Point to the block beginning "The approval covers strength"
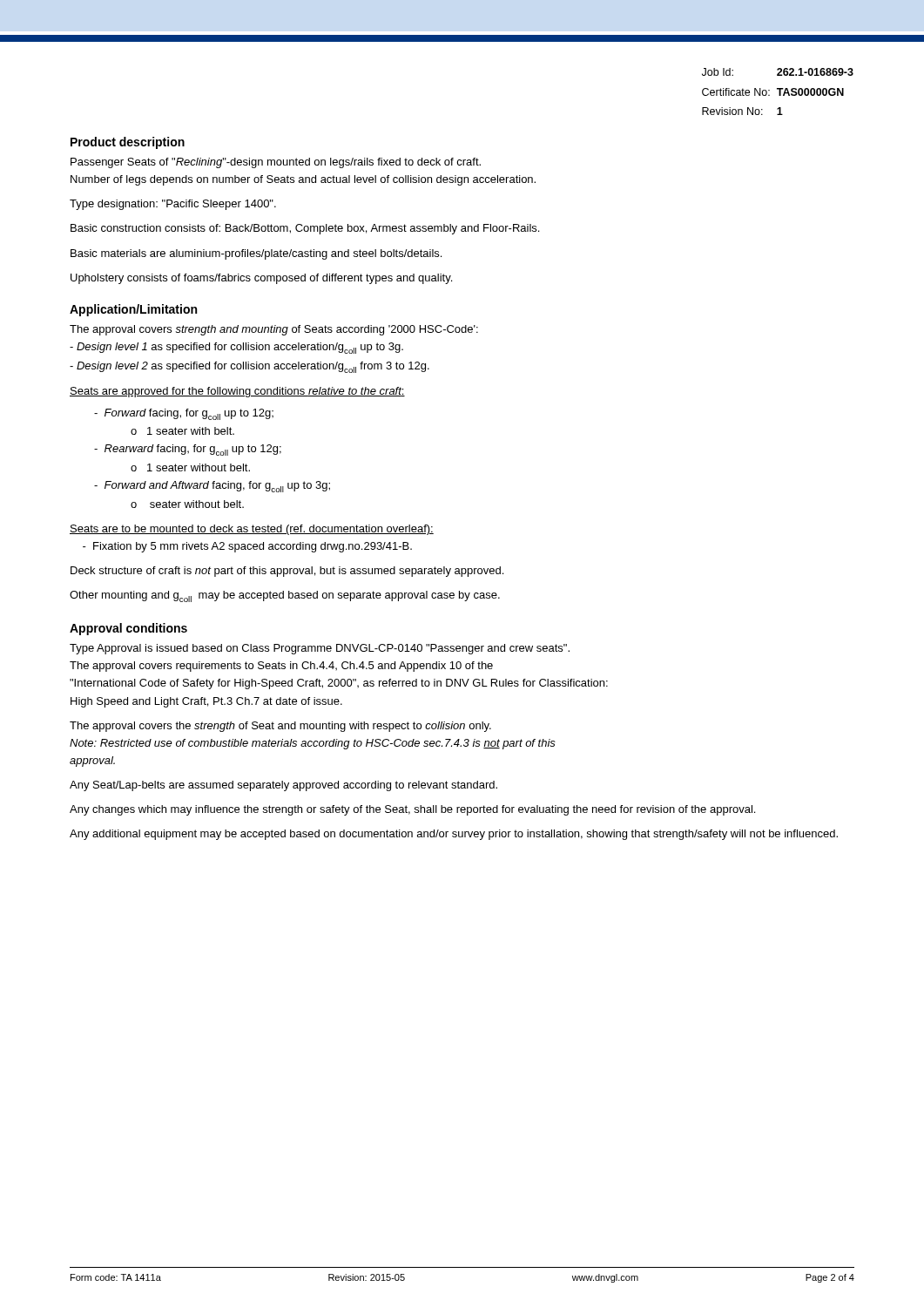924x1307 pixels. (274, 348)
